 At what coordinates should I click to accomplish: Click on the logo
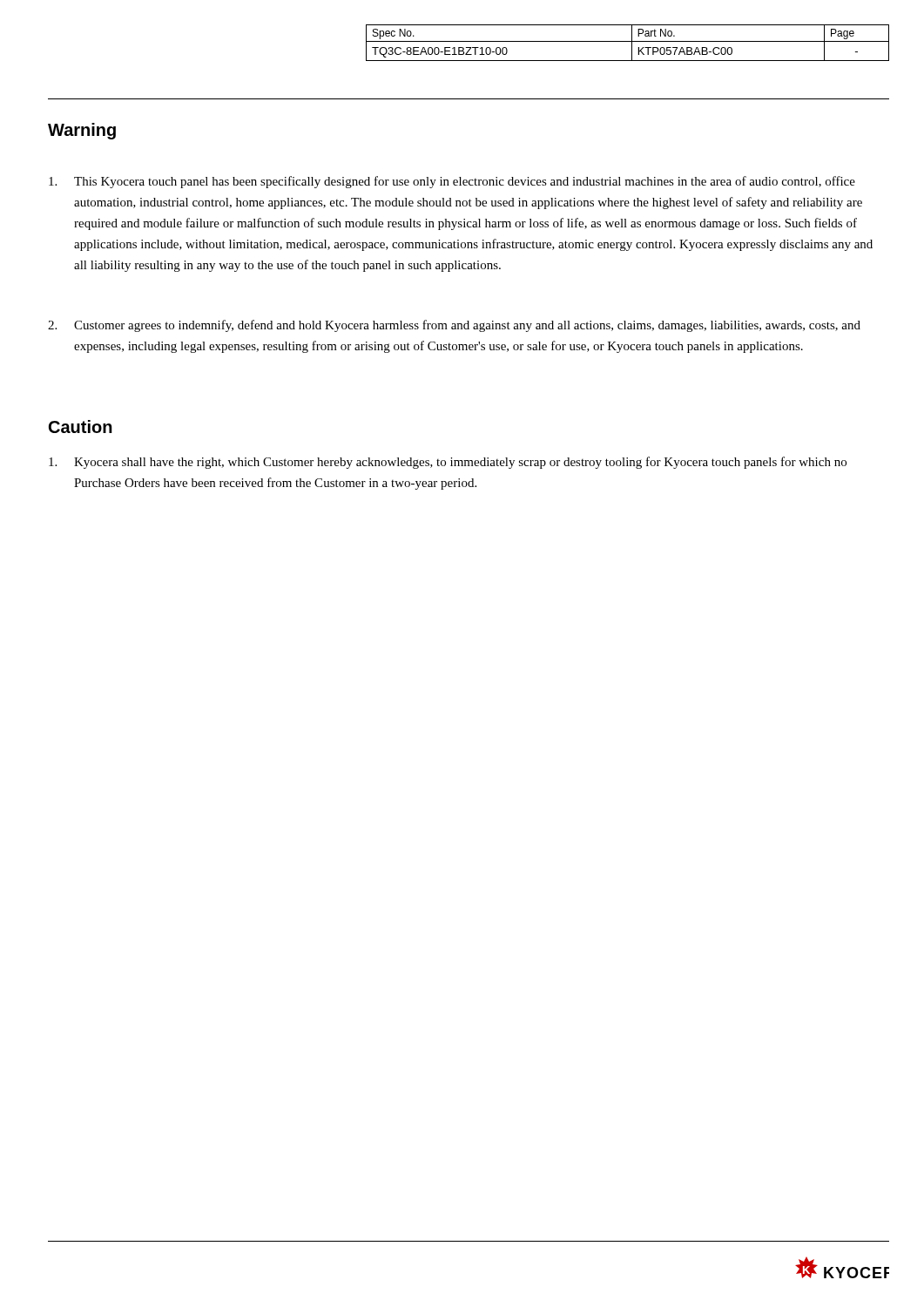tap(841, 1273)
